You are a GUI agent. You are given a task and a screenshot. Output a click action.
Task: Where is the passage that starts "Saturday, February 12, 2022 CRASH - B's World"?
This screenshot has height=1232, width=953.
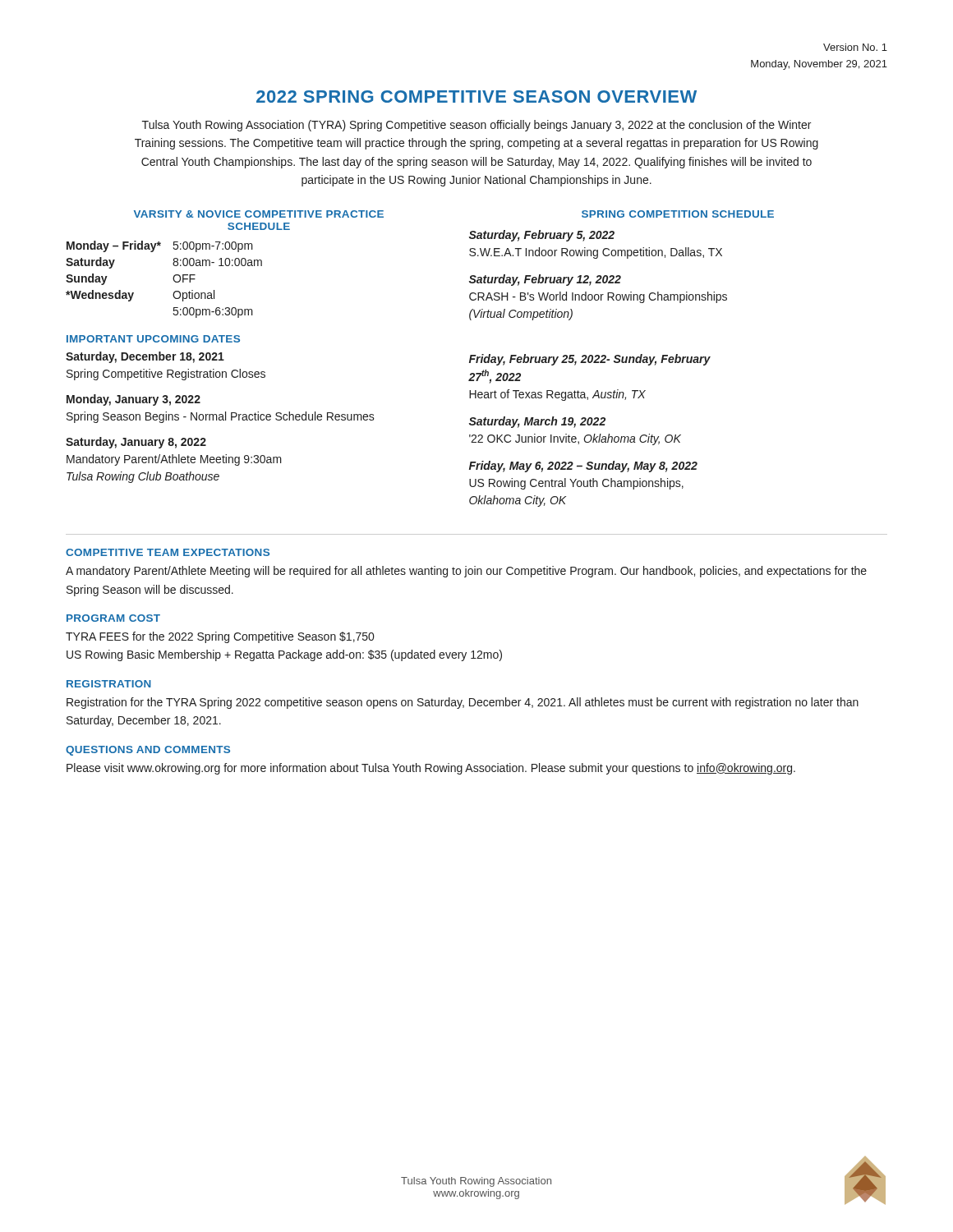click(x=598, y=296)
